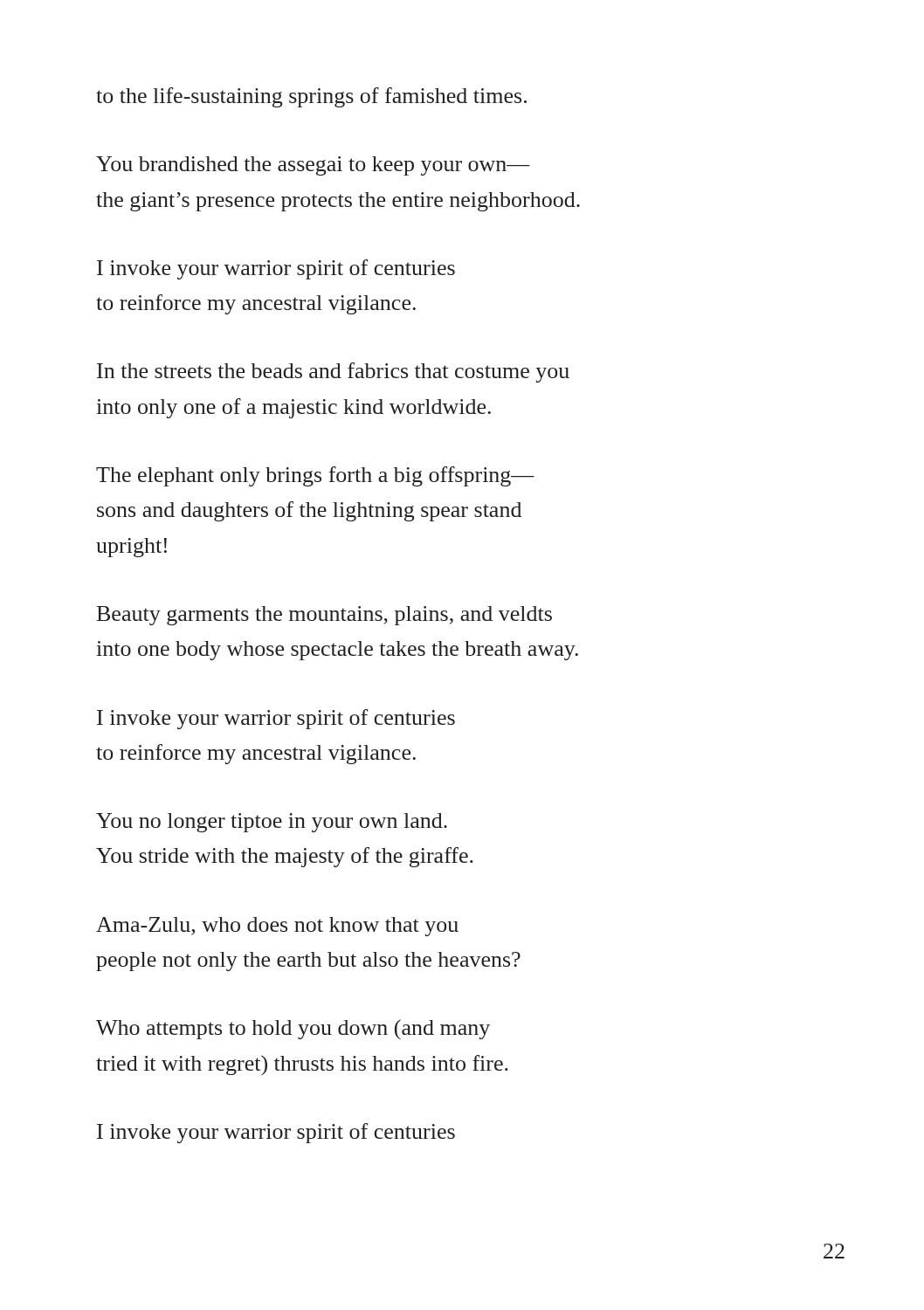The image size is (924, 1310).
Task: Point to the block beginning "Beauty garments the"
Action: tap(338, 631)
